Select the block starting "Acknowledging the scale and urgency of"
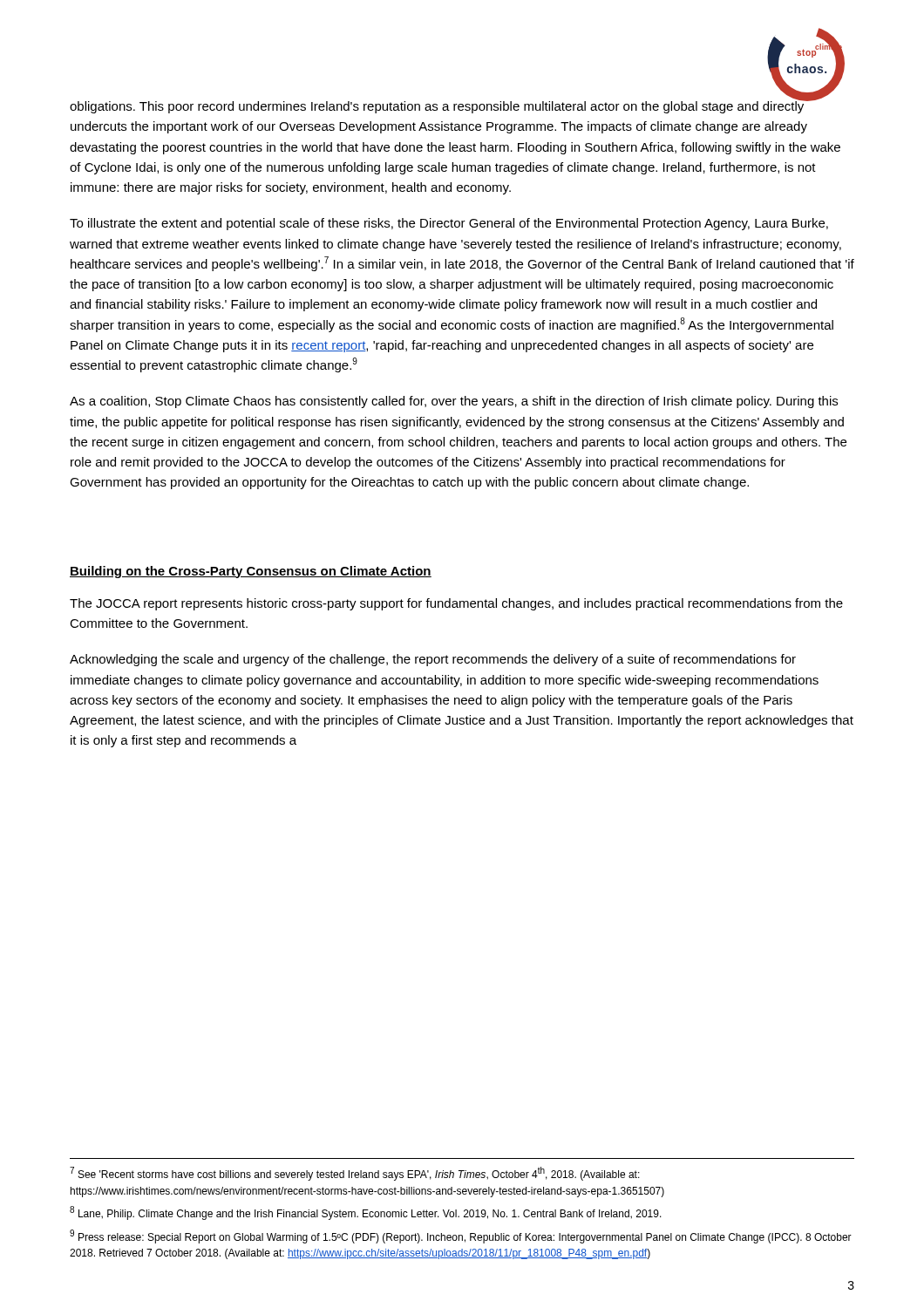Screen dimensions: 1308x924 click(x=462, y=700)
